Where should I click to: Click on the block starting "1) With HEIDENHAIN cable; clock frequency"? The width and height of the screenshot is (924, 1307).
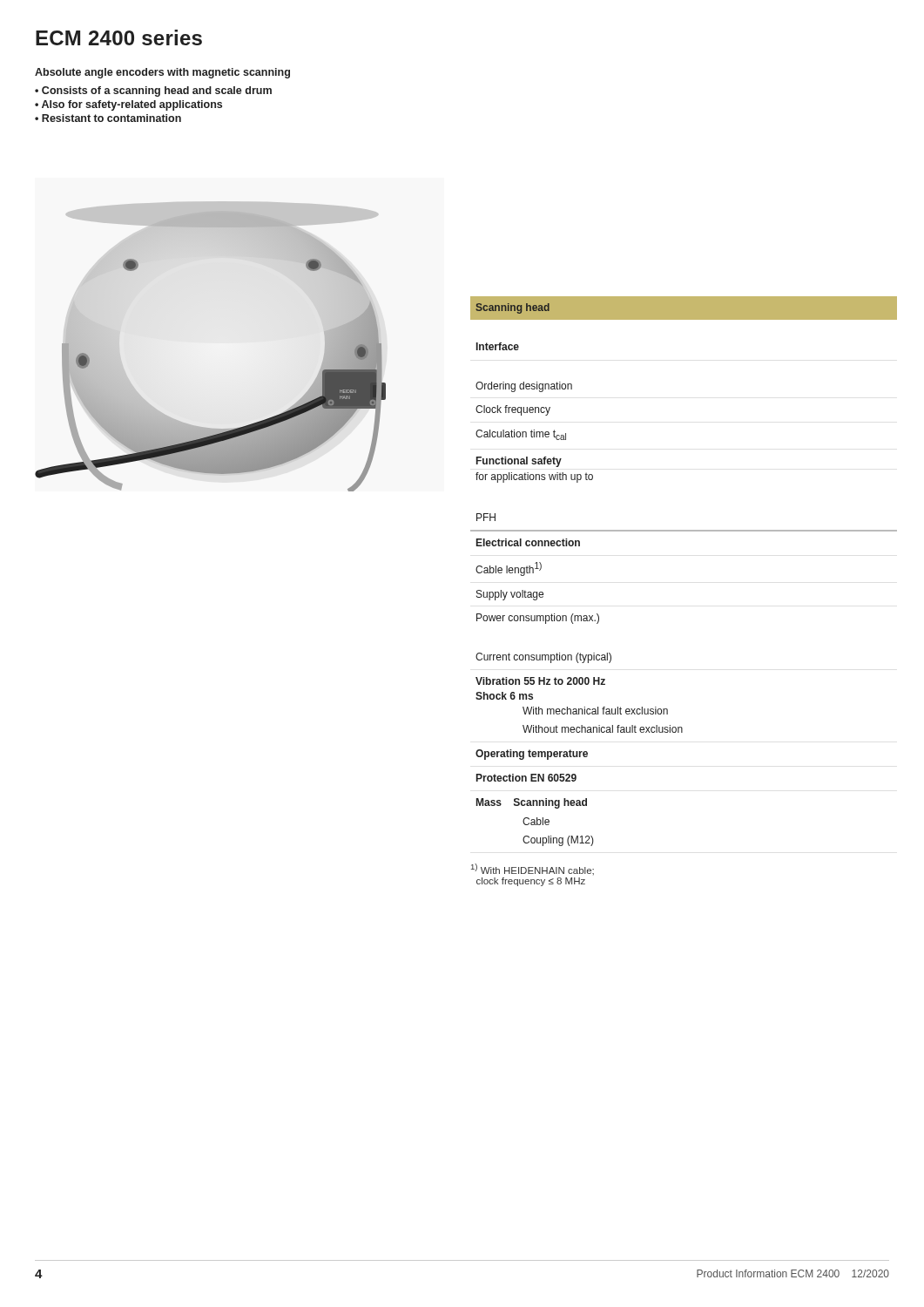pyautogui.click(x=532, y=874)
